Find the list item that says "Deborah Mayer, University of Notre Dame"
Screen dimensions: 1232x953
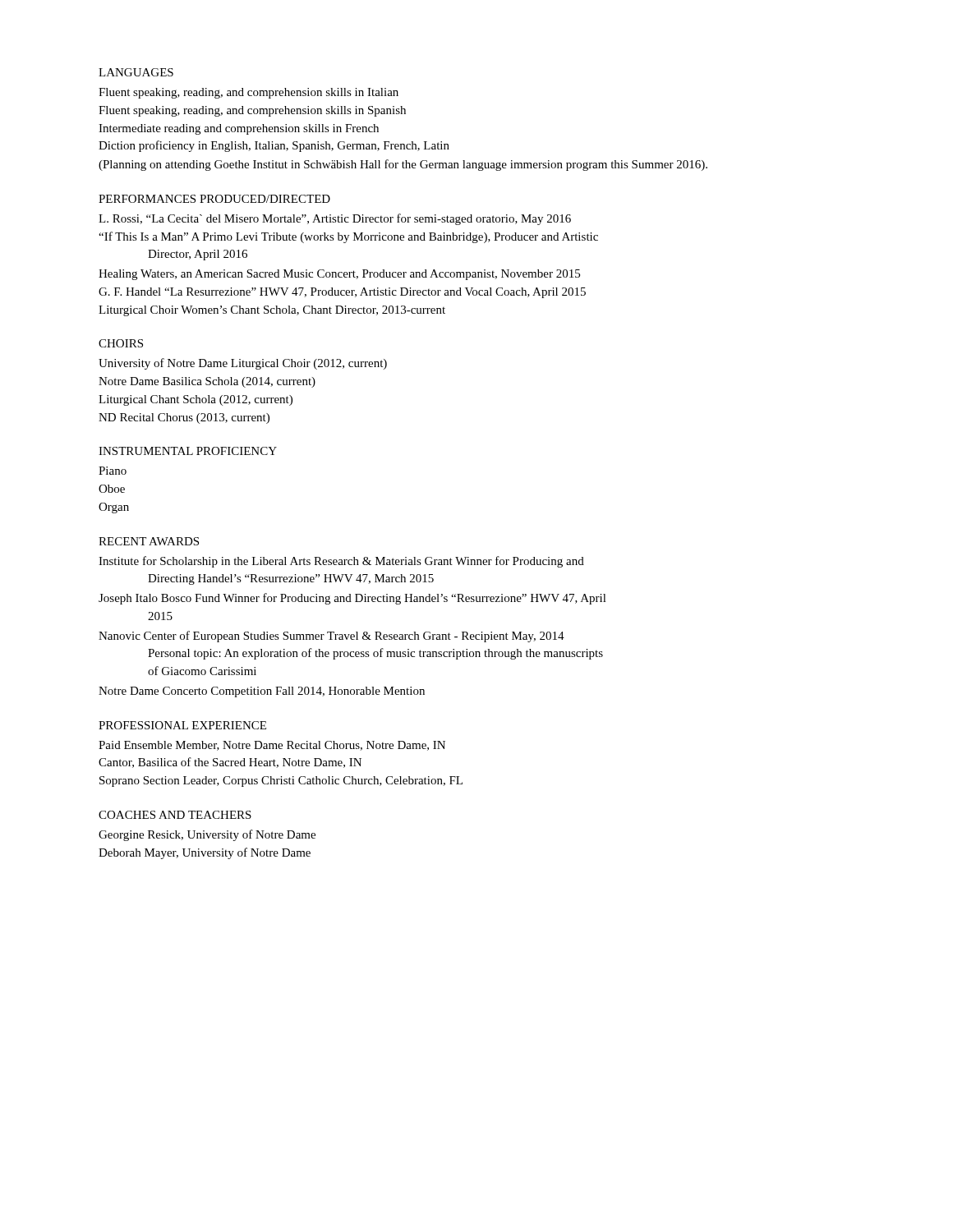coord(205,852)
